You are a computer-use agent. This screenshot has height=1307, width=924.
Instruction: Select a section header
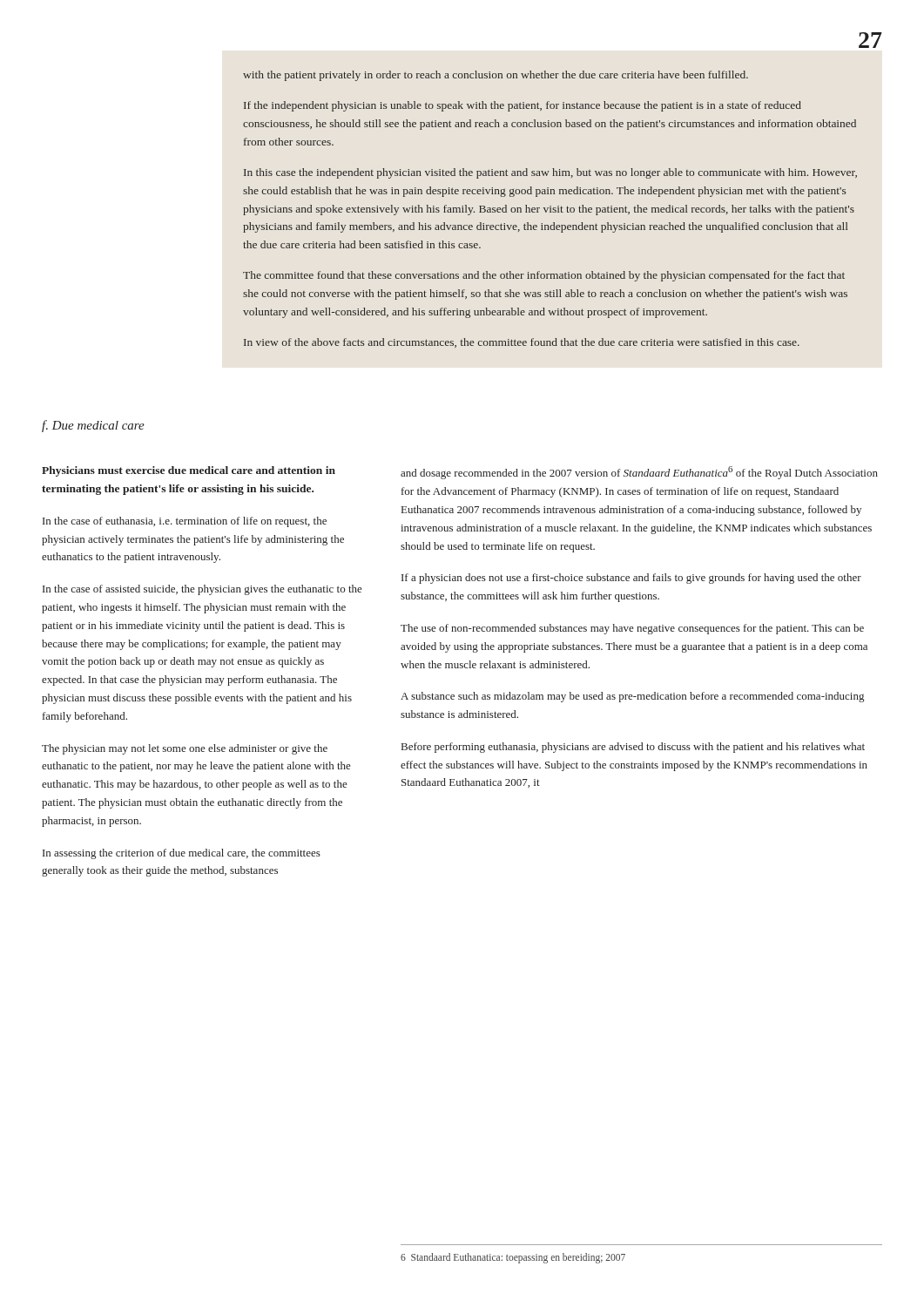click(x=93, y=425)
